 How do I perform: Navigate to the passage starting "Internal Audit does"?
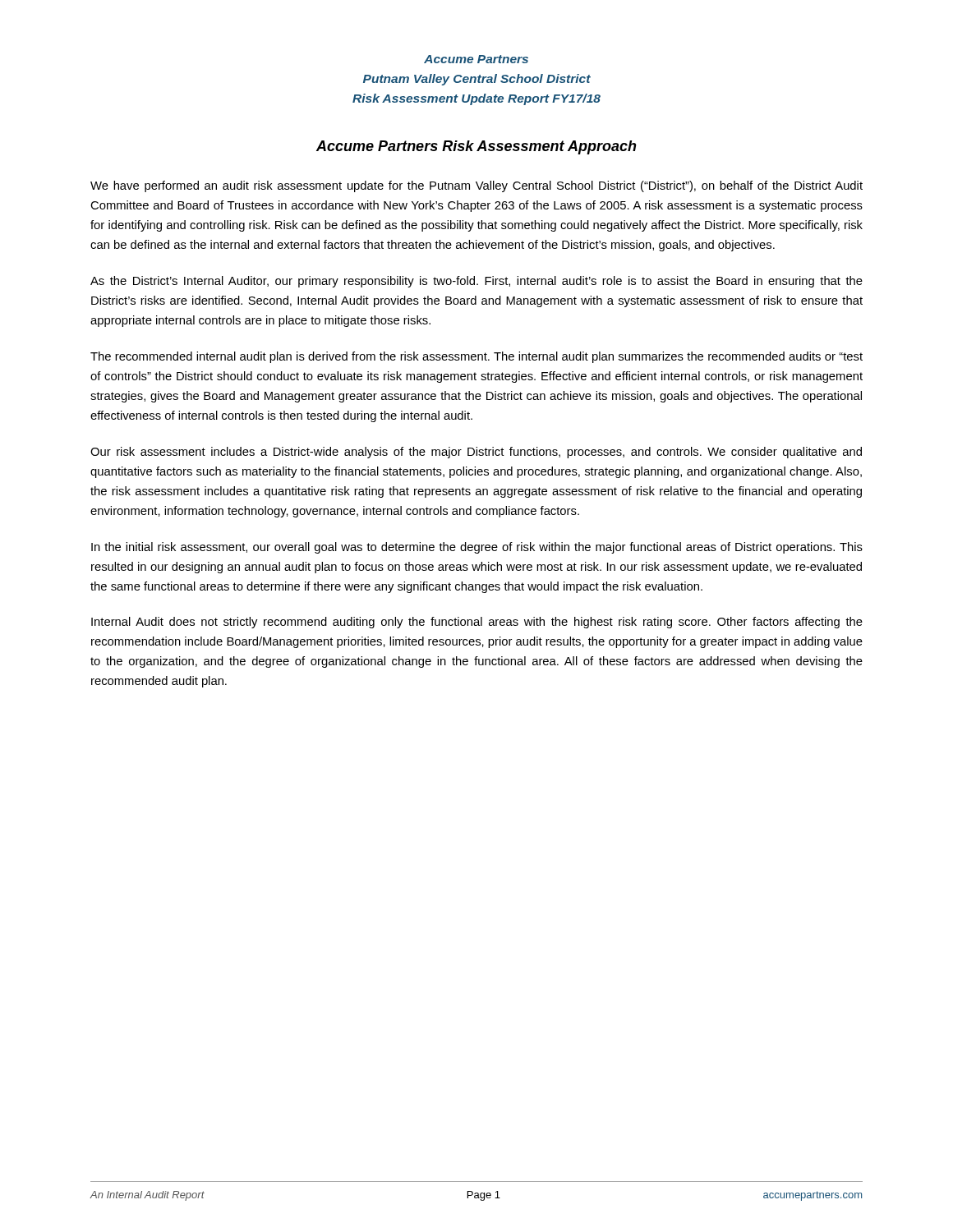pos(476,652)
